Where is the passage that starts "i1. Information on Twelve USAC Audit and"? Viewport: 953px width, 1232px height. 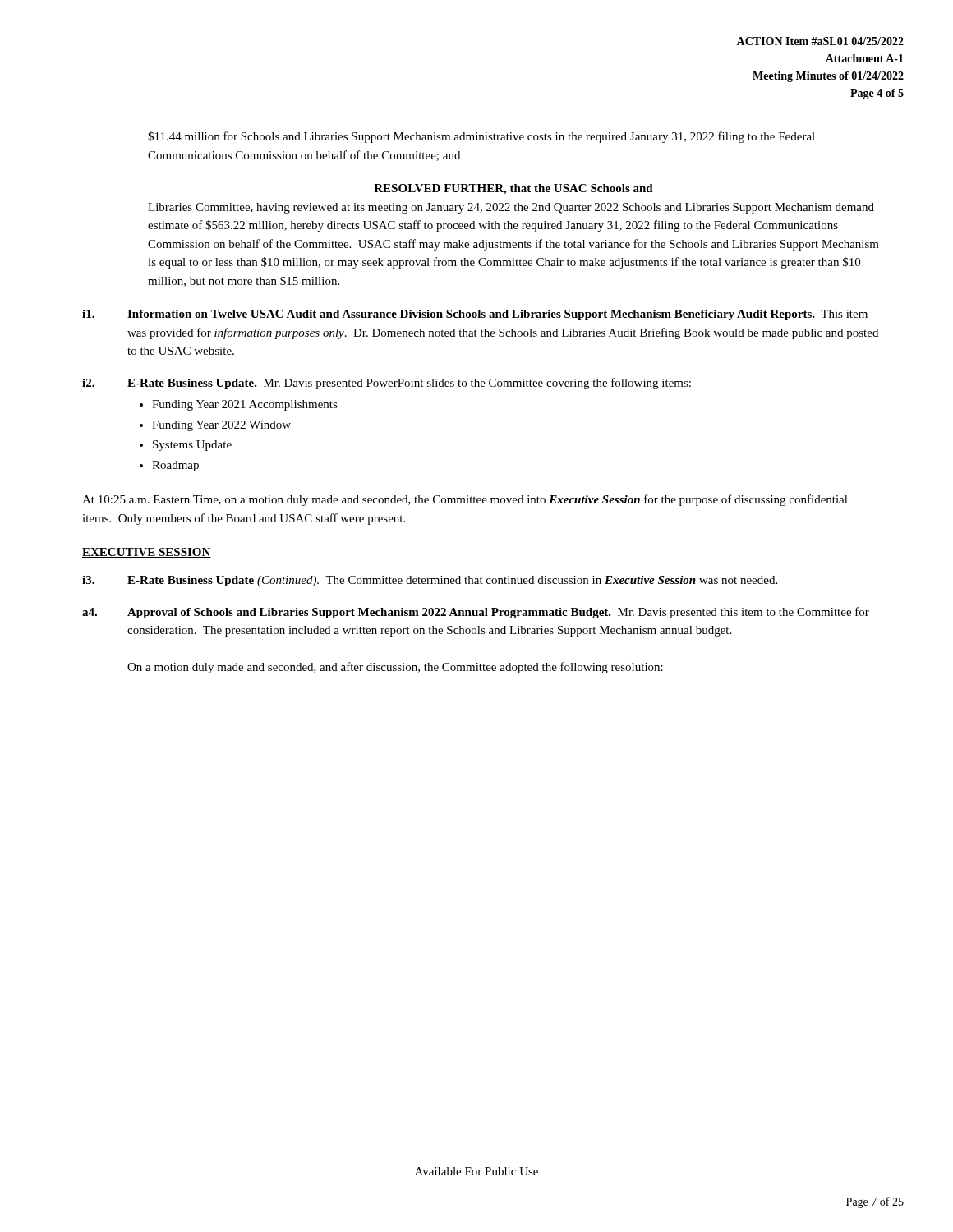tap(481, 332)
